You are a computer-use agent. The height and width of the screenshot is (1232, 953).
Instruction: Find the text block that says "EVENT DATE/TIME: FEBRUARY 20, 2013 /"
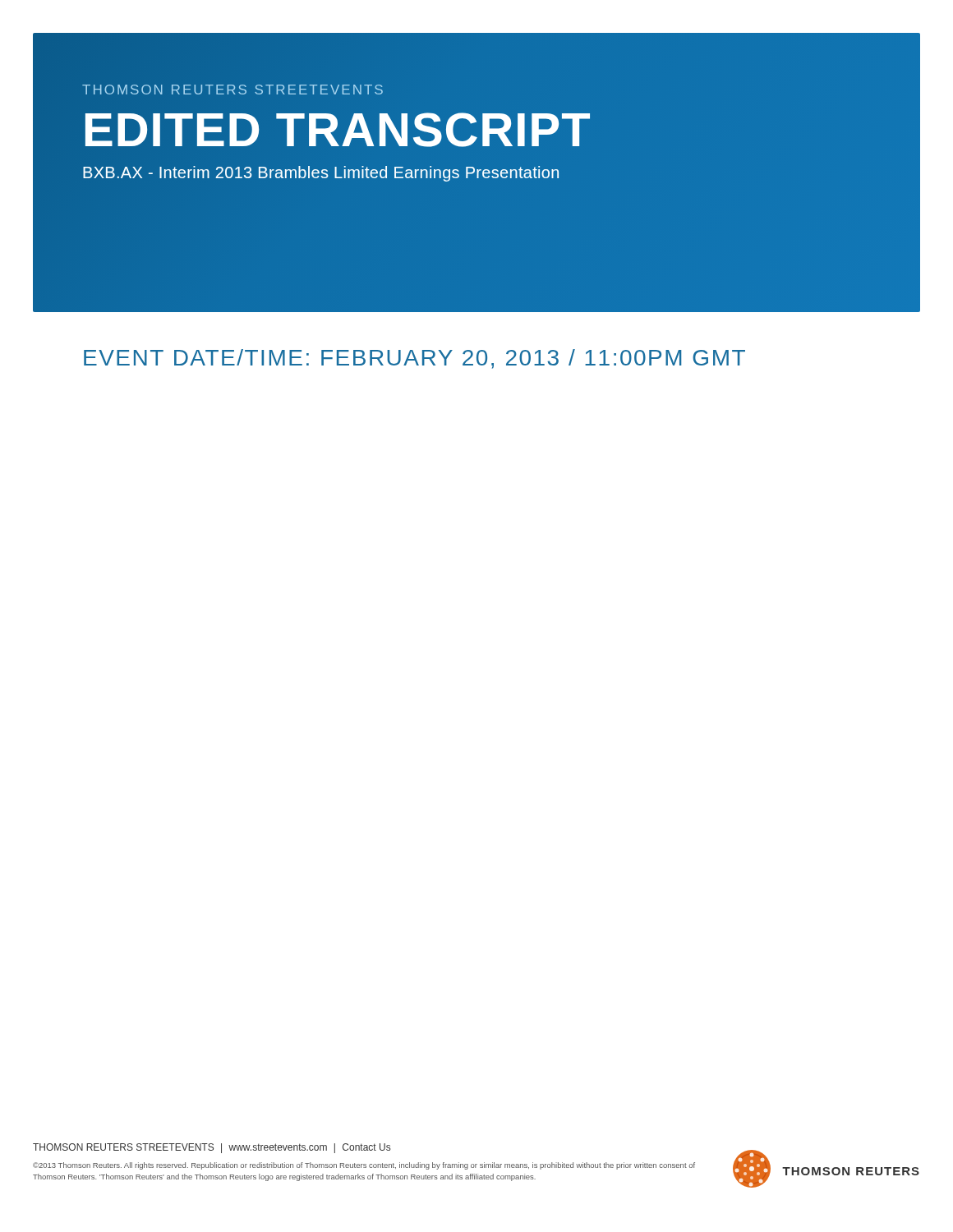415,358
